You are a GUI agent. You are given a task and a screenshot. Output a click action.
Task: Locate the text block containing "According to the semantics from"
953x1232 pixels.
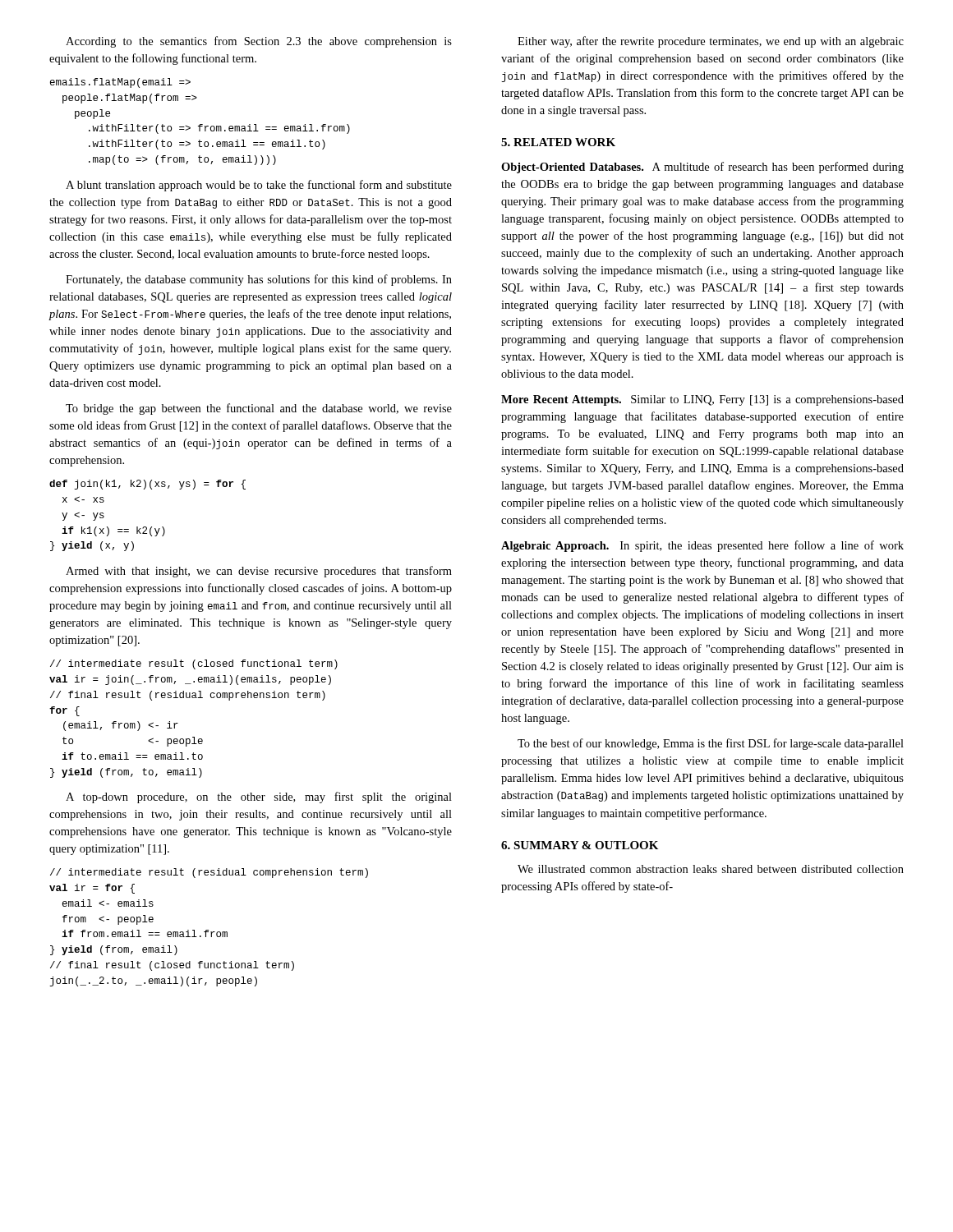251,50
